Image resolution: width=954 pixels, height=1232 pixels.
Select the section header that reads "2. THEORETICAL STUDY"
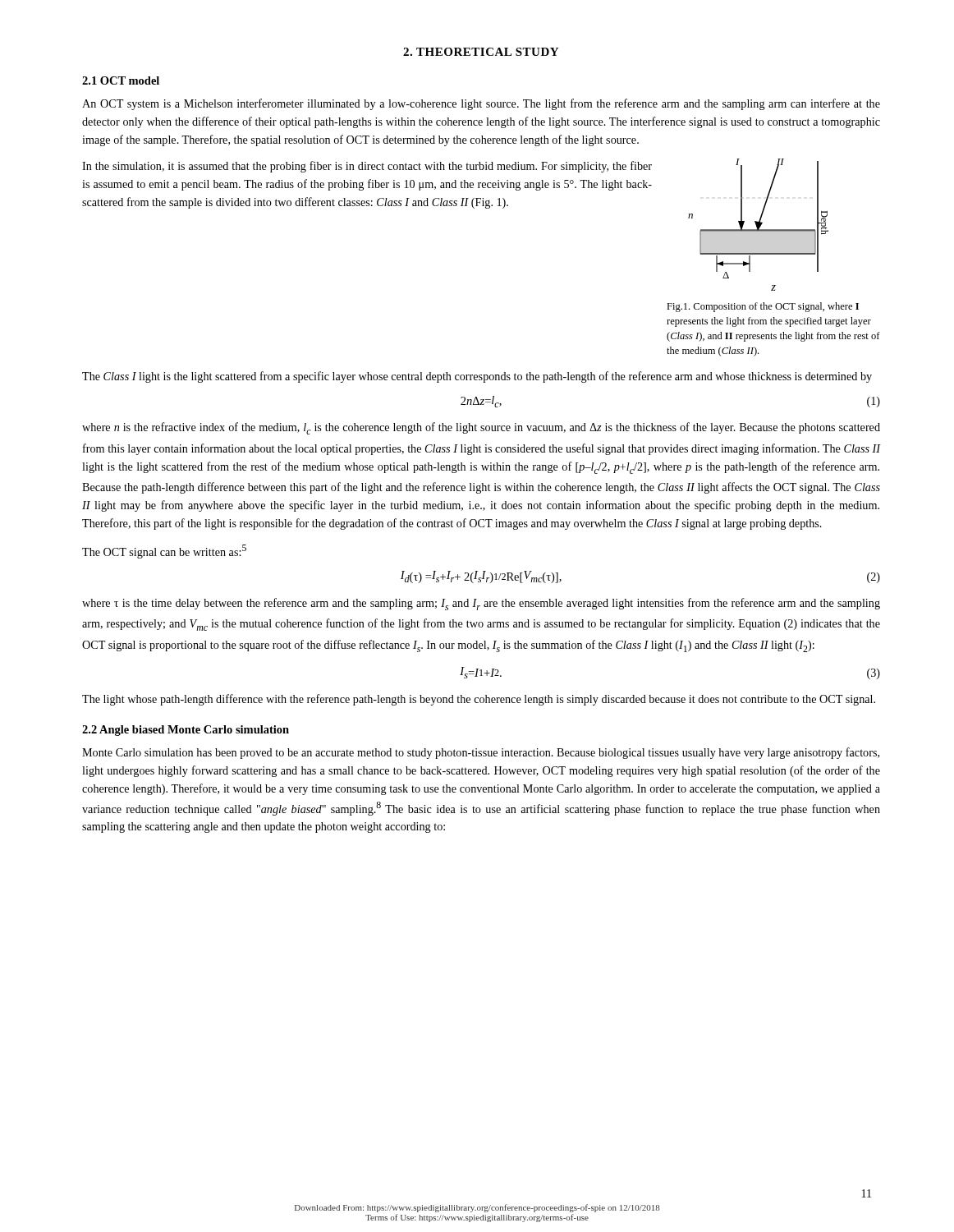pos(481,52)
